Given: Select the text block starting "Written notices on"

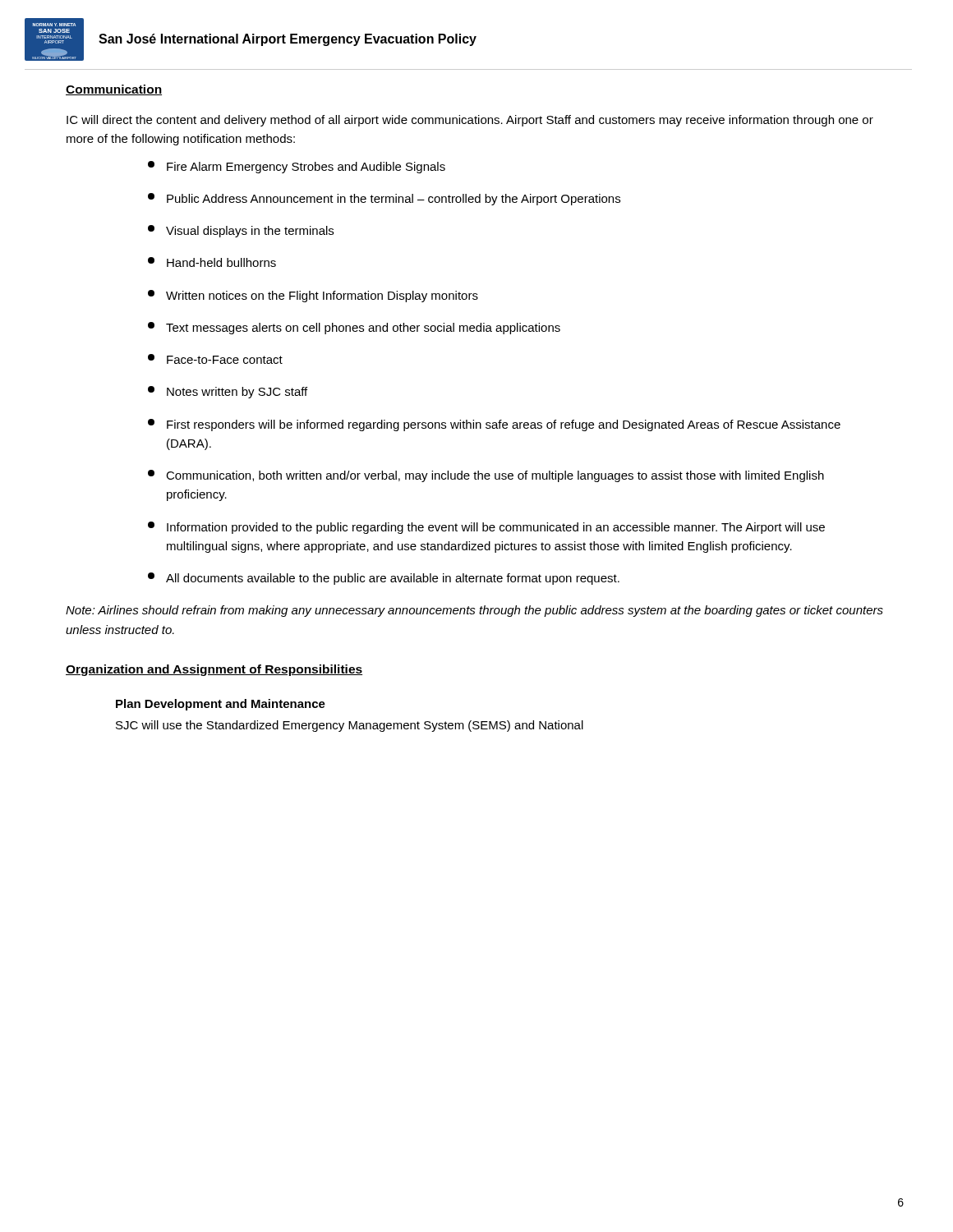Looking at the screenshot, I should (313, 295).
